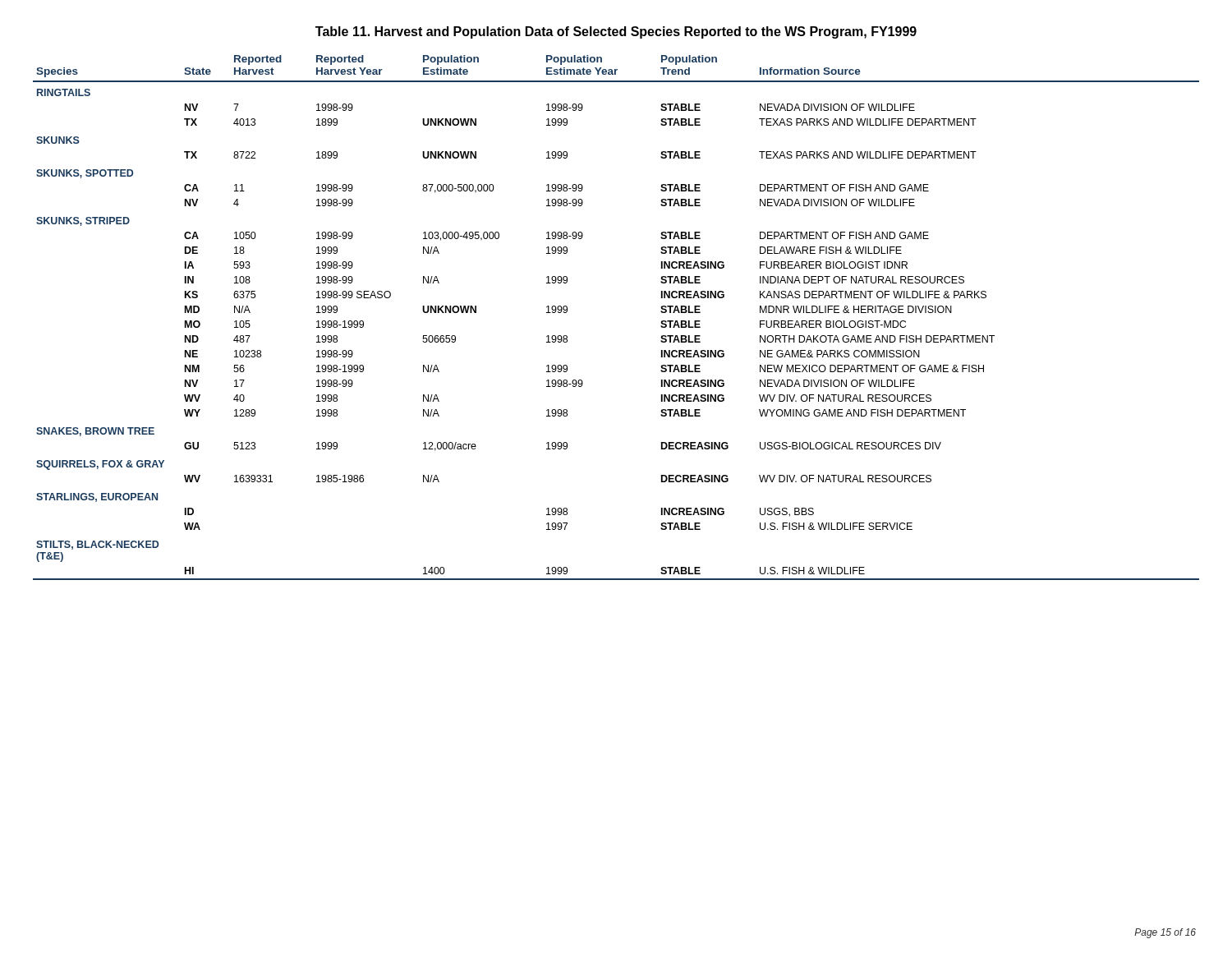Click on the table containing "KANSAS DEPARTMENT OF WILDLIFE &"
1232x953 pixels.
tap(616, 315)
